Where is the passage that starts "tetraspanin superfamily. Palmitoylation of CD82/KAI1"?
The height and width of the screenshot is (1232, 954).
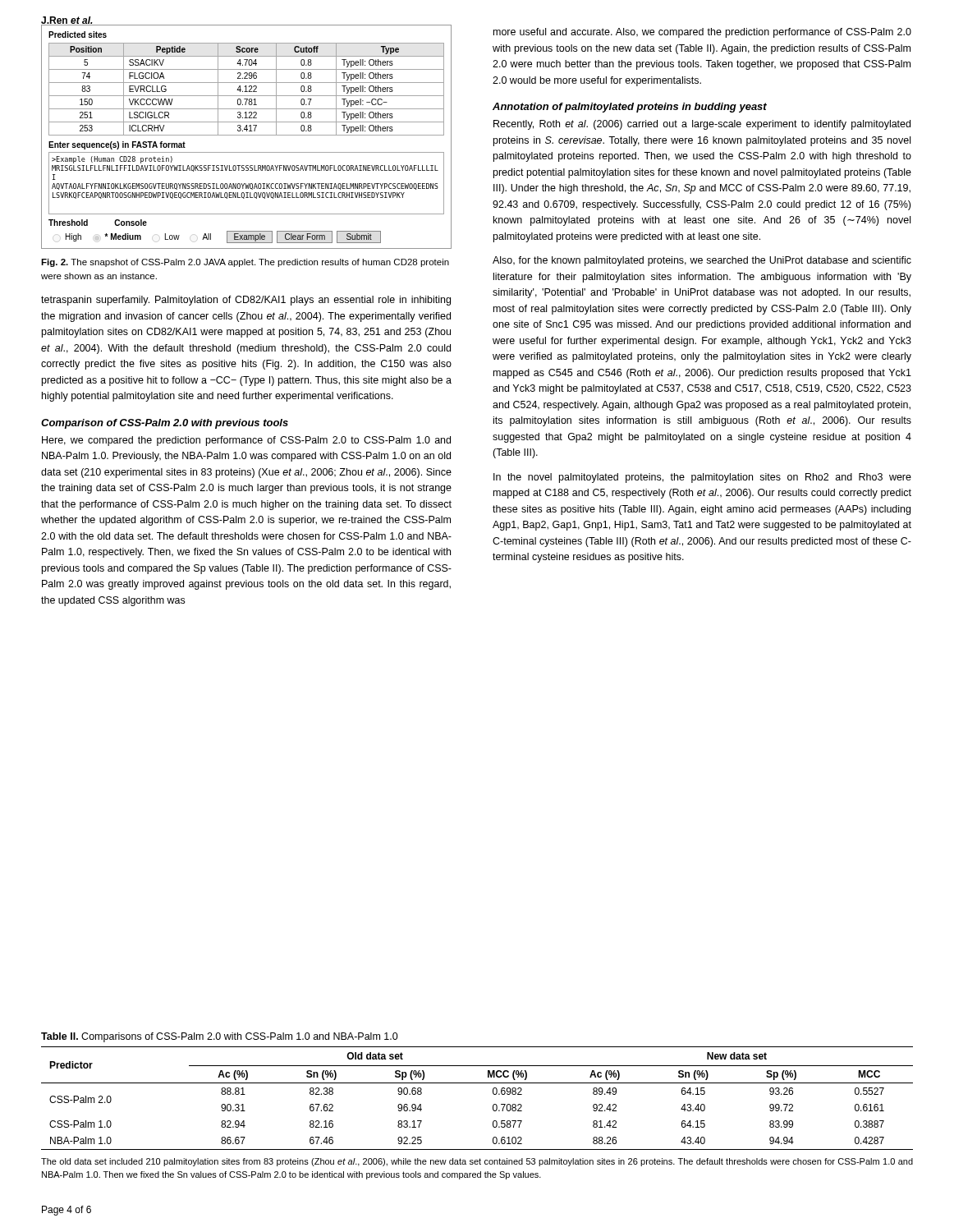click(x=246, y=348)
